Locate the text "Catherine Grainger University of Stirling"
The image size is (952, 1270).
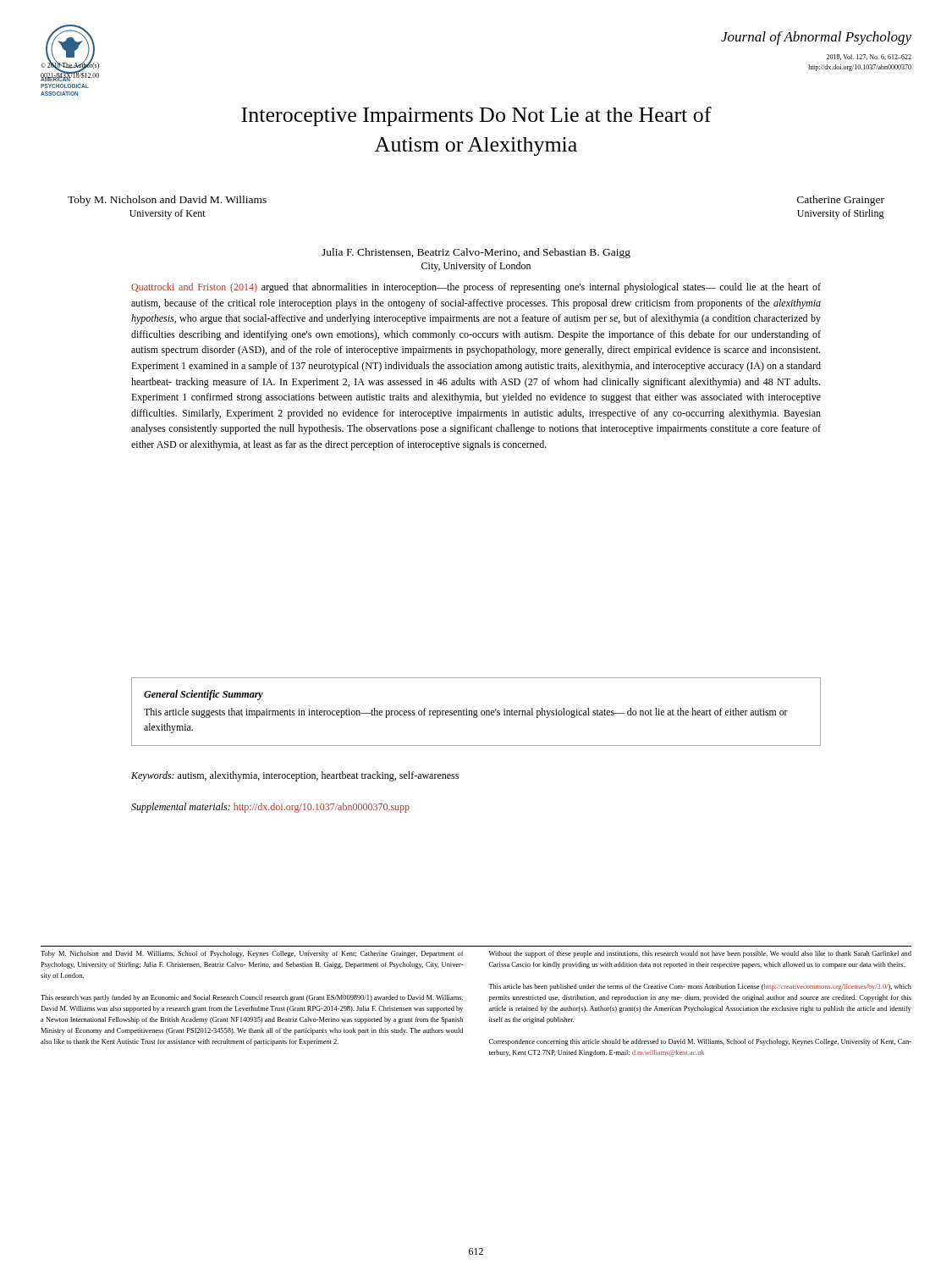(840, 206)
